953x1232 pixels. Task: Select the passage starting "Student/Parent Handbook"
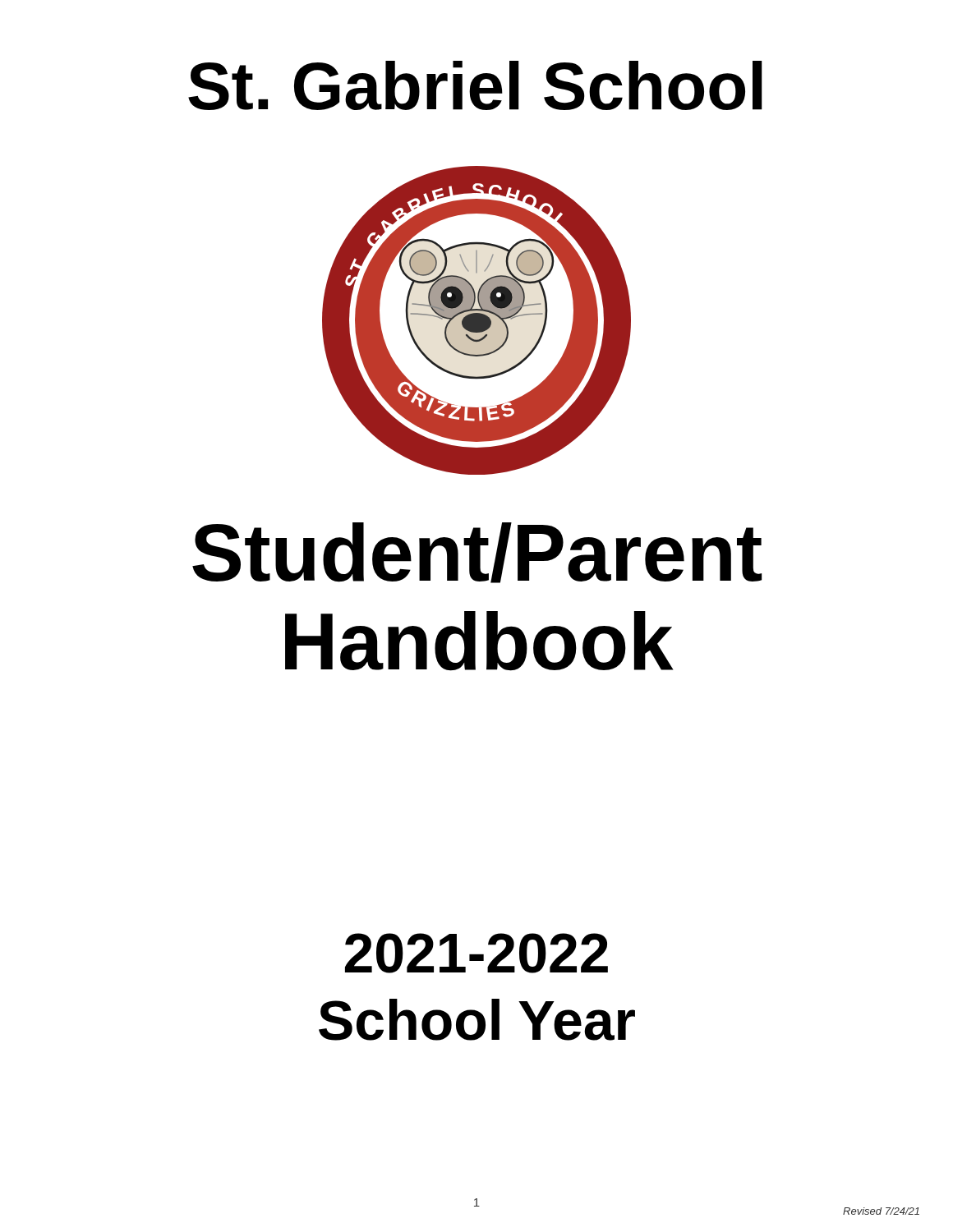pos(476,598)
